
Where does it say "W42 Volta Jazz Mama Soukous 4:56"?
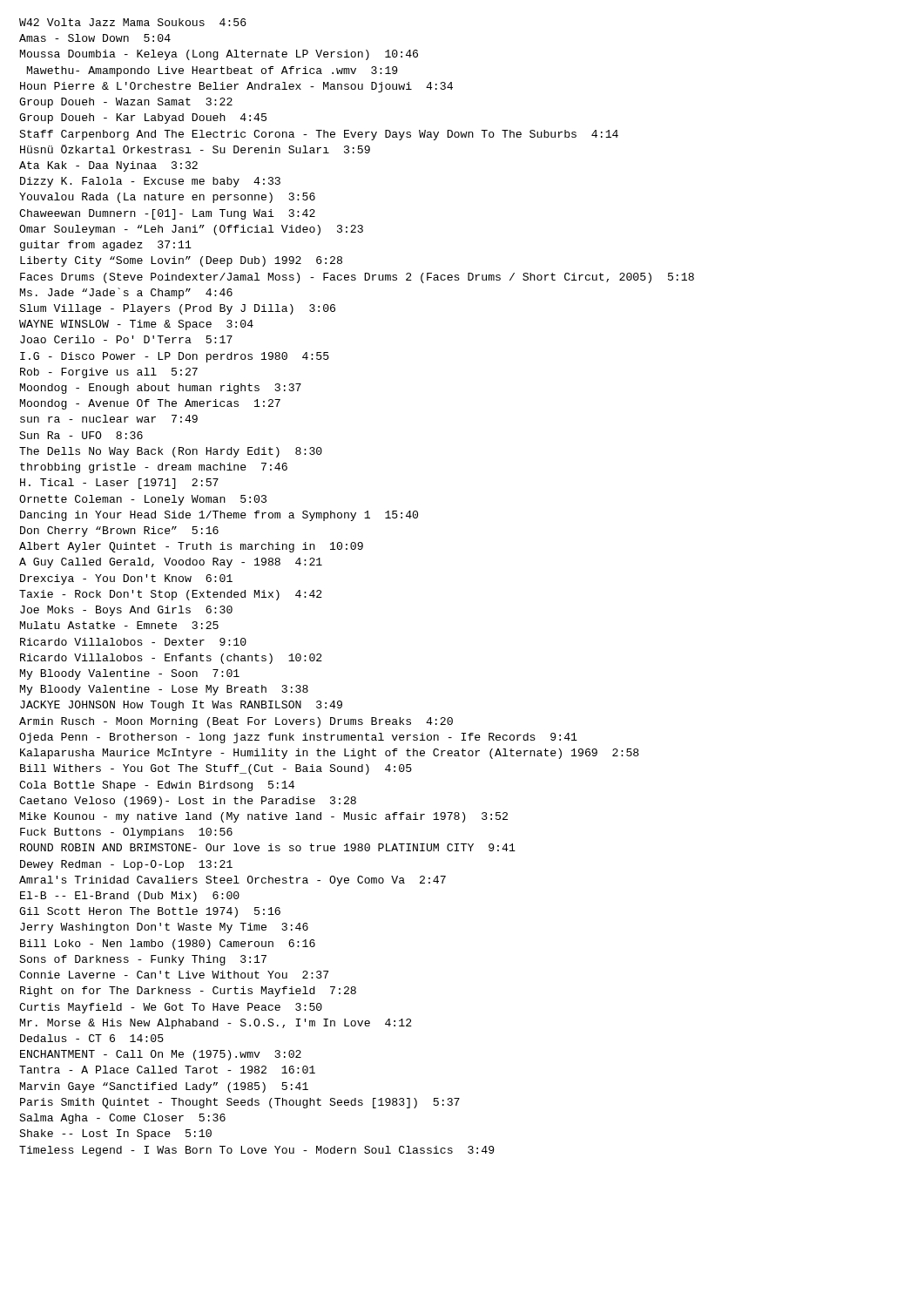tap(133, 22)
